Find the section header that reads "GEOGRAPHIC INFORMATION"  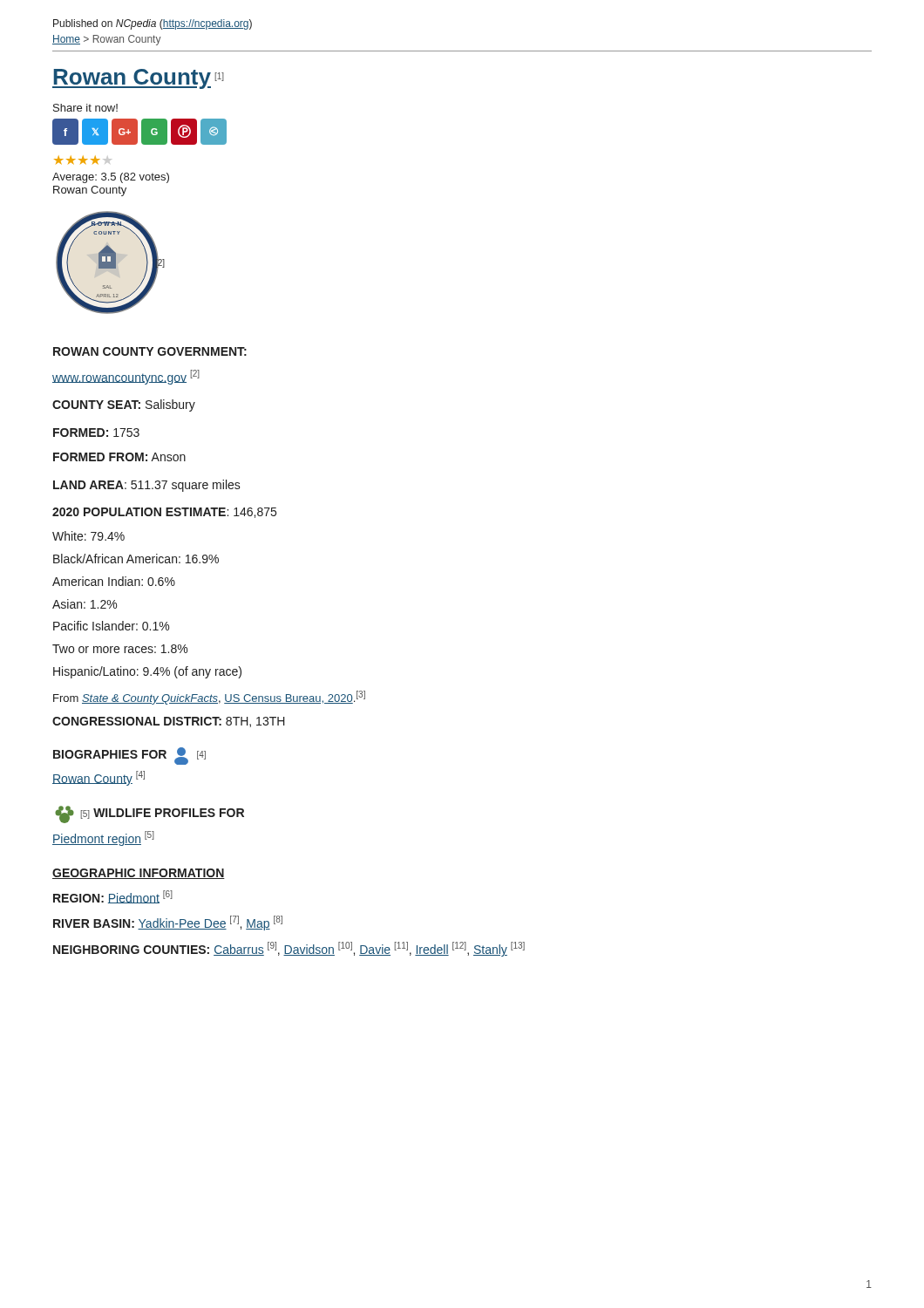(138, 873)
